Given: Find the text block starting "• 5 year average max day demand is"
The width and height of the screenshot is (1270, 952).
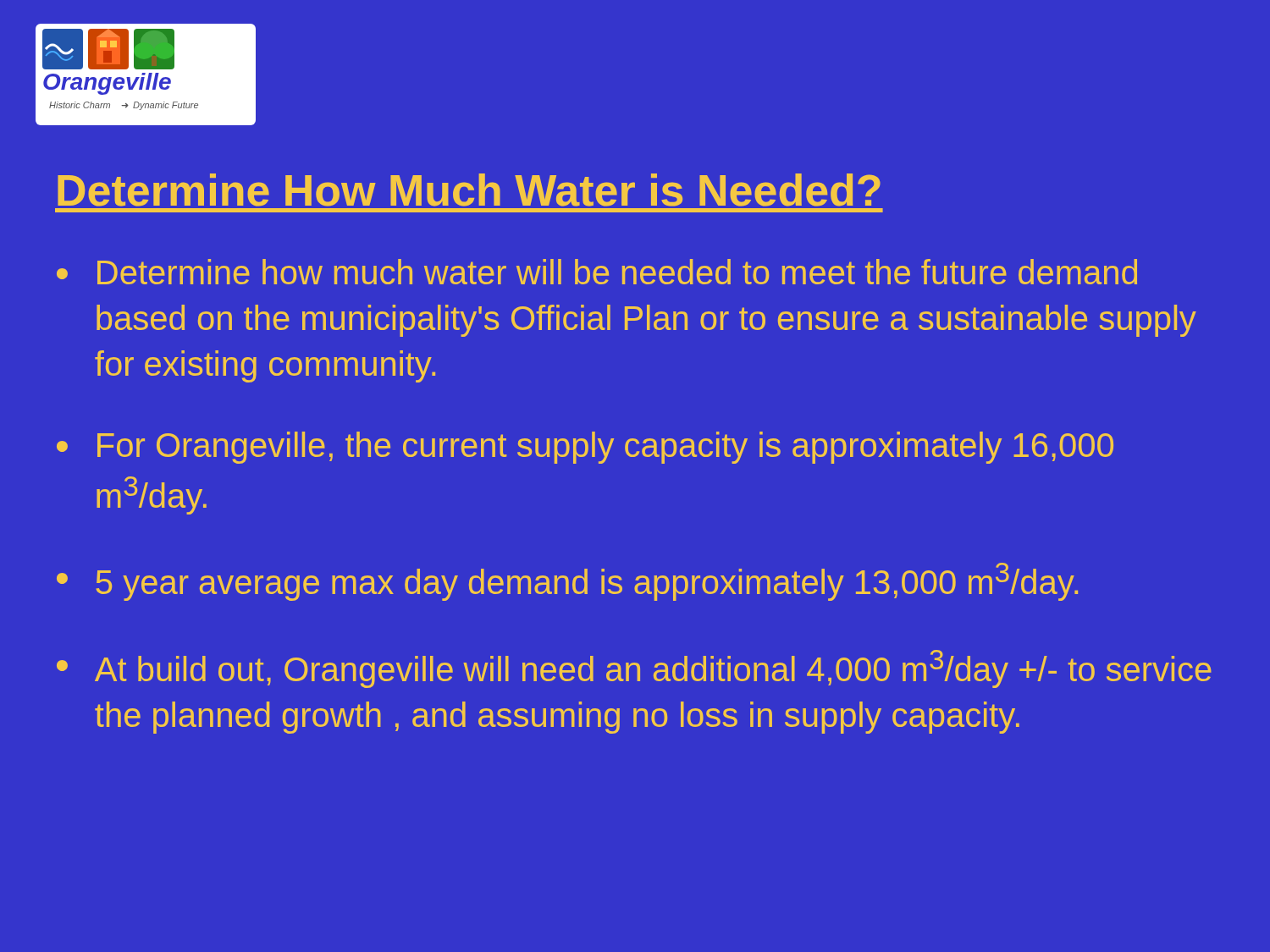Looking at the screenshot, I should pos(568,580).
